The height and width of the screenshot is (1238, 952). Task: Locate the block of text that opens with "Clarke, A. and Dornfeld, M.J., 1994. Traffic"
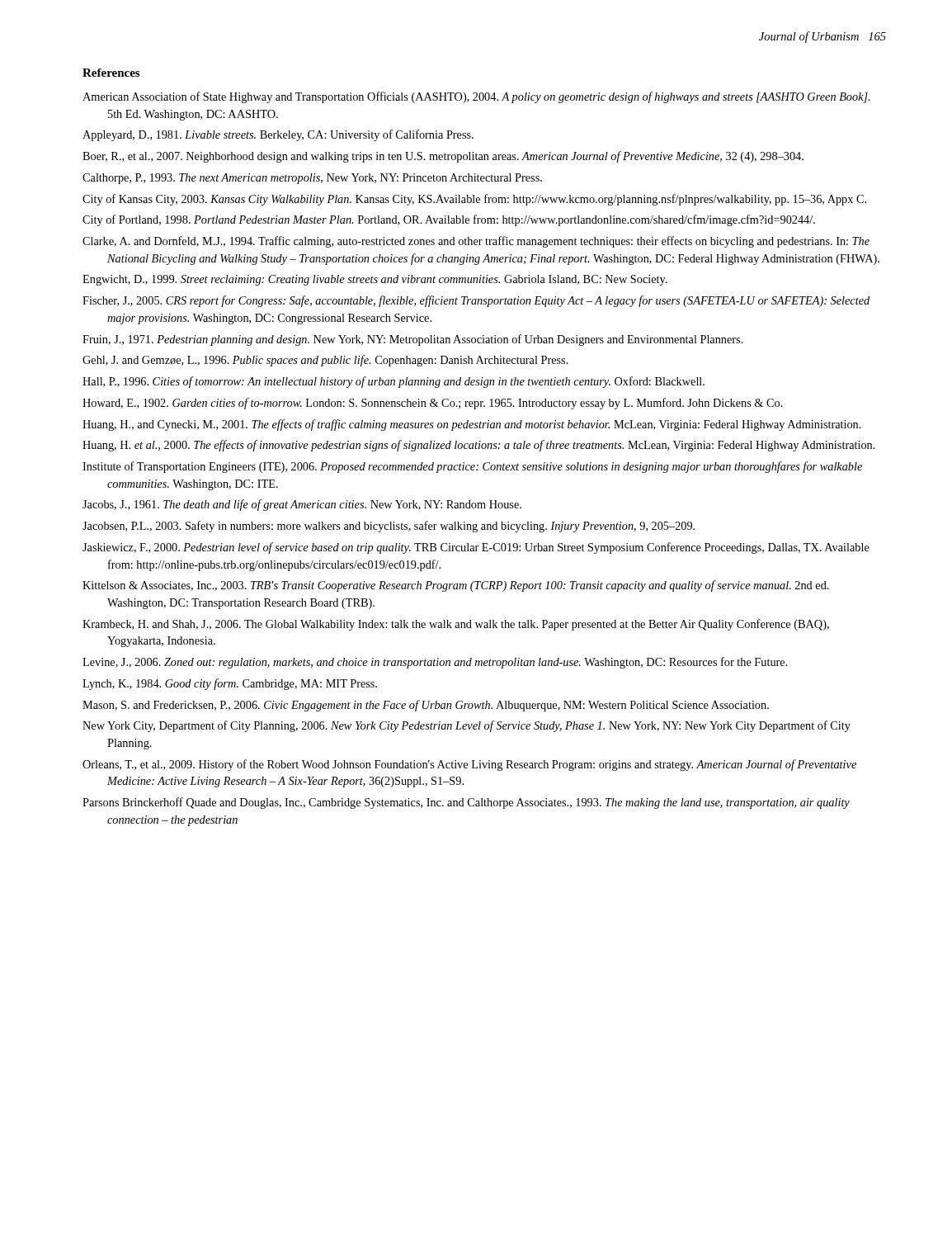click(x=481, y=250)
